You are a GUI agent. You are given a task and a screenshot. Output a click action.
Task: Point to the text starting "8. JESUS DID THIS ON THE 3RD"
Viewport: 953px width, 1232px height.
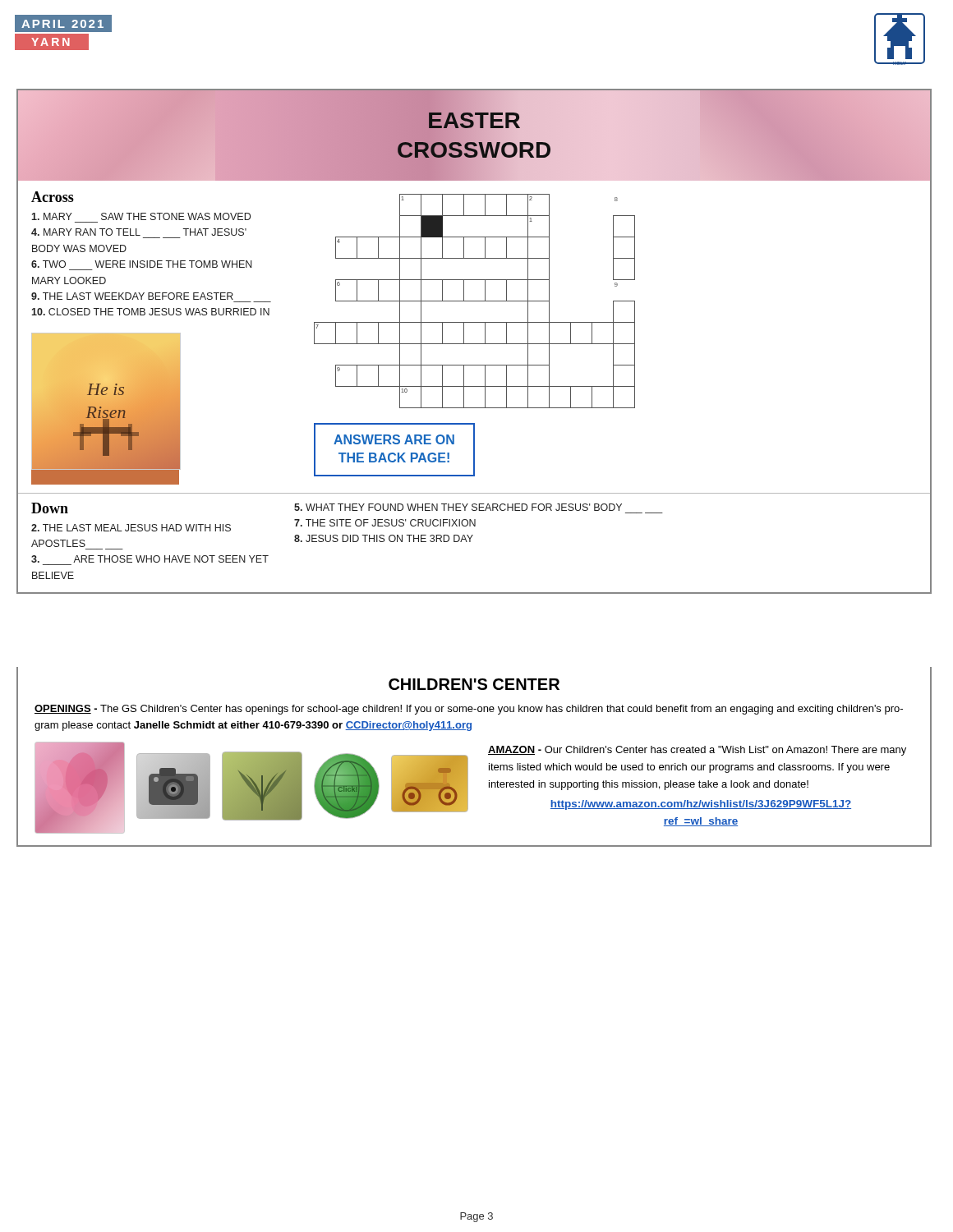(x=384, y=539)
